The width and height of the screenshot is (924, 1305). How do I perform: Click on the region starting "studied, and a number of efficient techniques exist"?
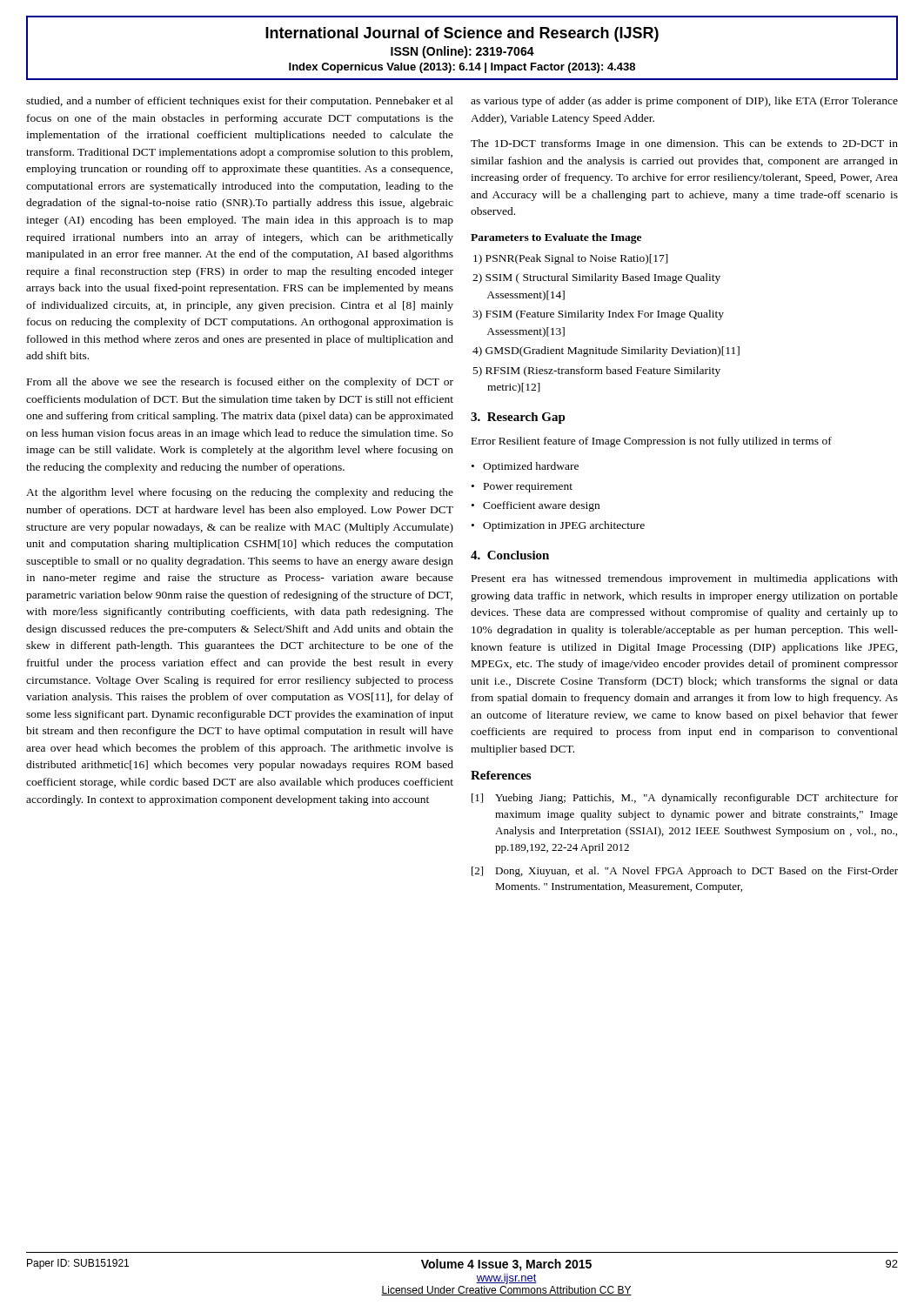[240, 228]
